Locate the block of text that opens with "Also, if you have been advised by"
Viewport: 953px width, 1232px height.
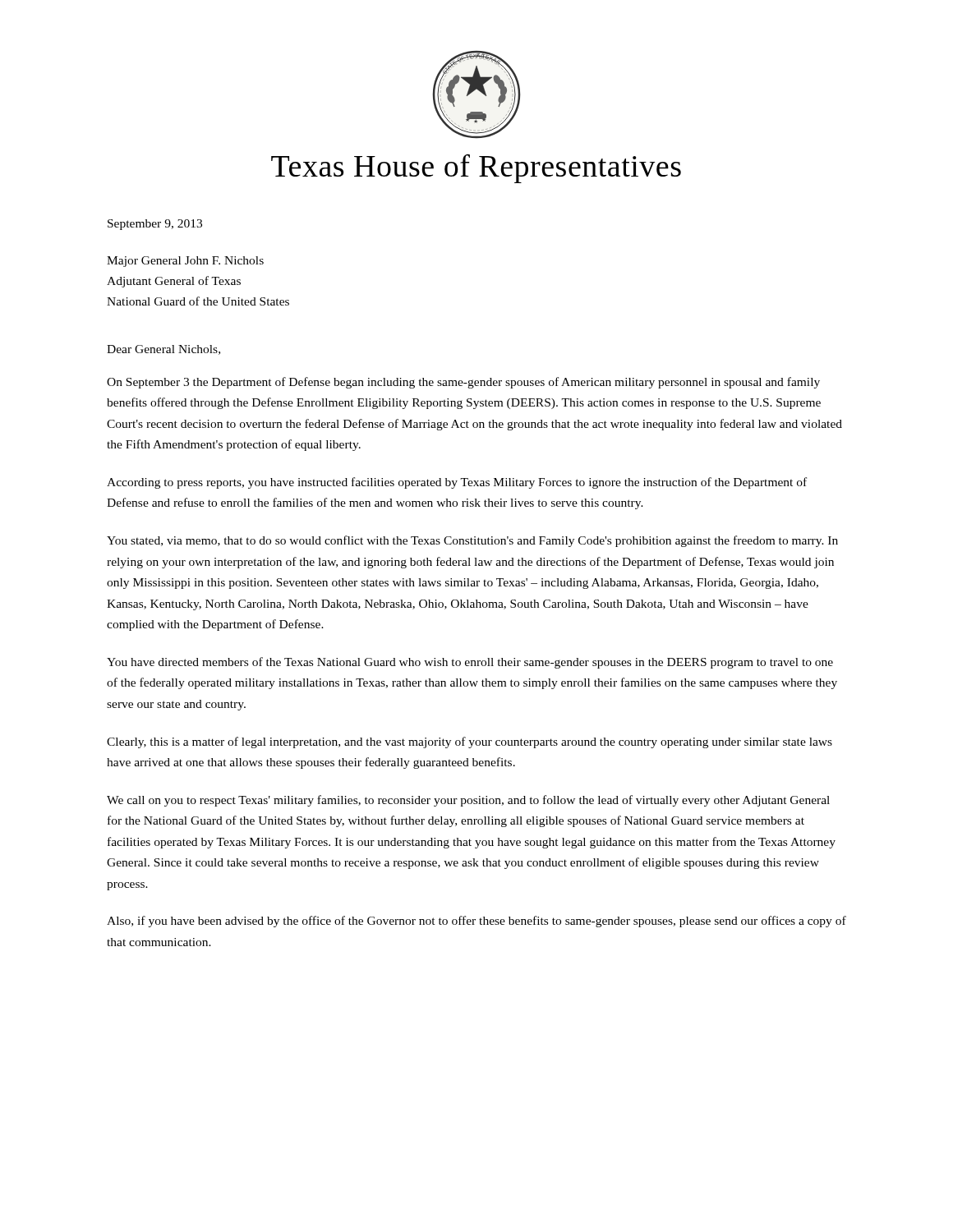pos(476,931)
